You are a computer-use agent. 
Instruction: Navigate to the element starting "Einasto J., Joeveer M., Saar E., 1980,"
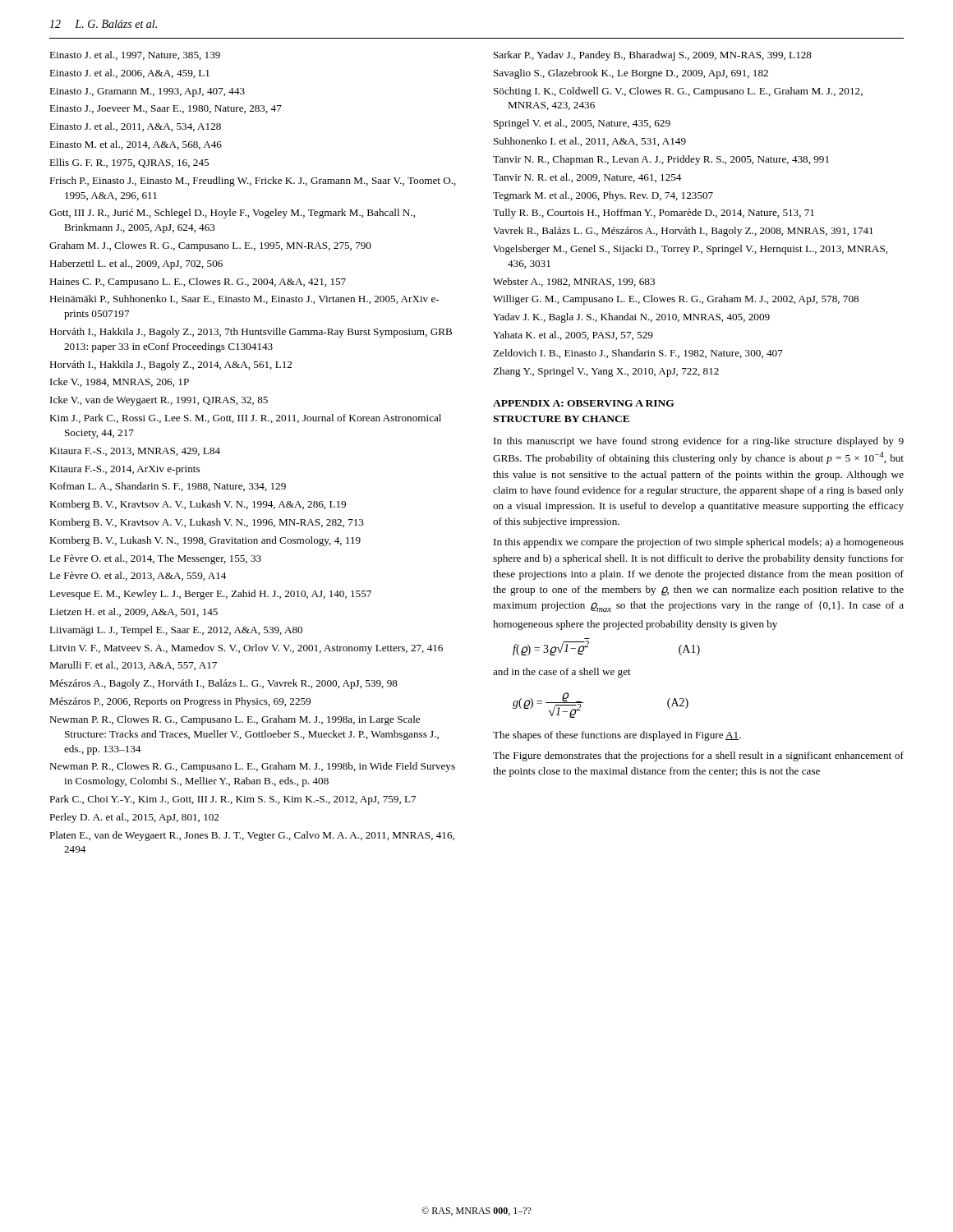tap(165, 108)
